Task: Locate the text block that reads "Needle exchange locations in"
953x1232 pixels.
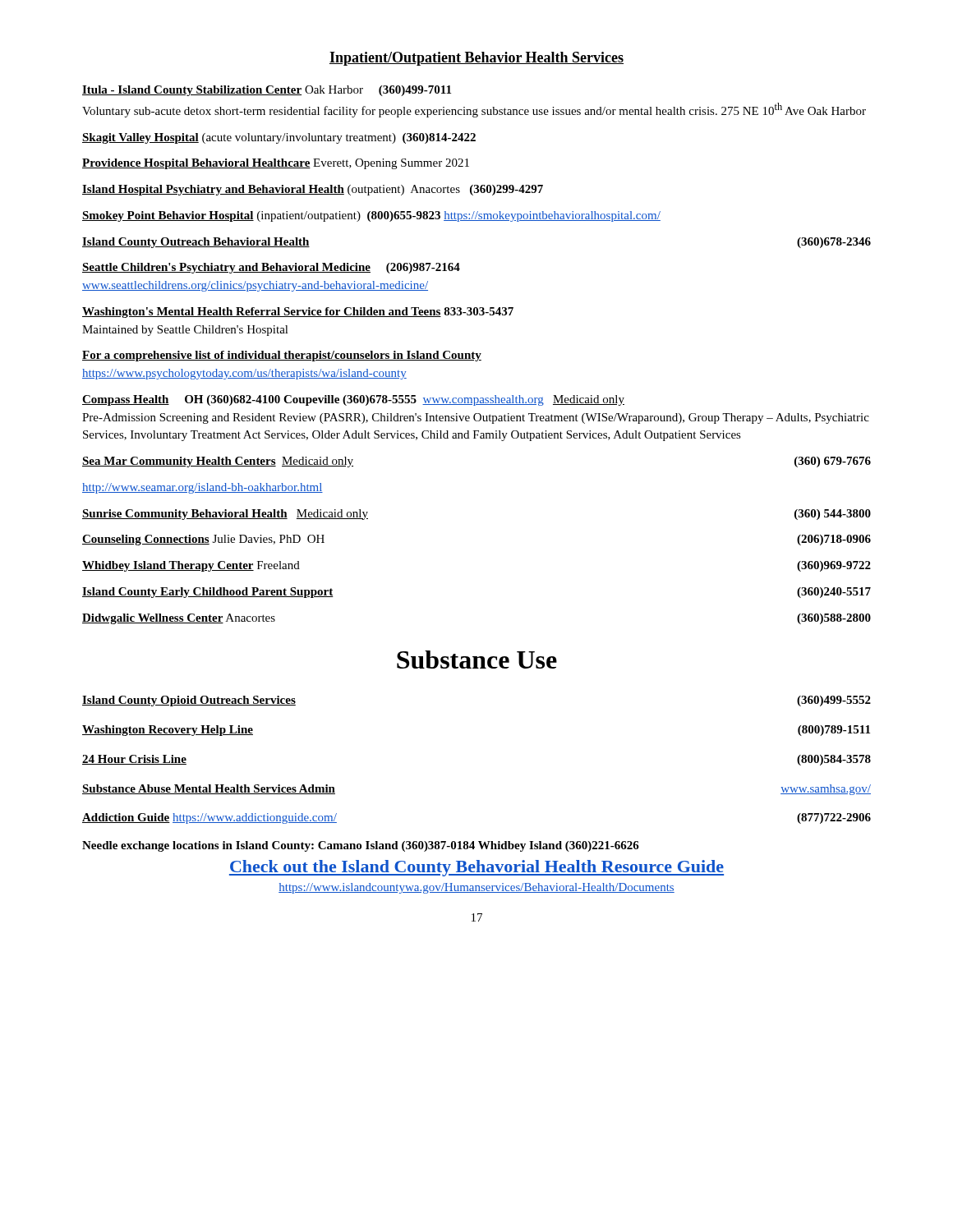Action: 361,845
